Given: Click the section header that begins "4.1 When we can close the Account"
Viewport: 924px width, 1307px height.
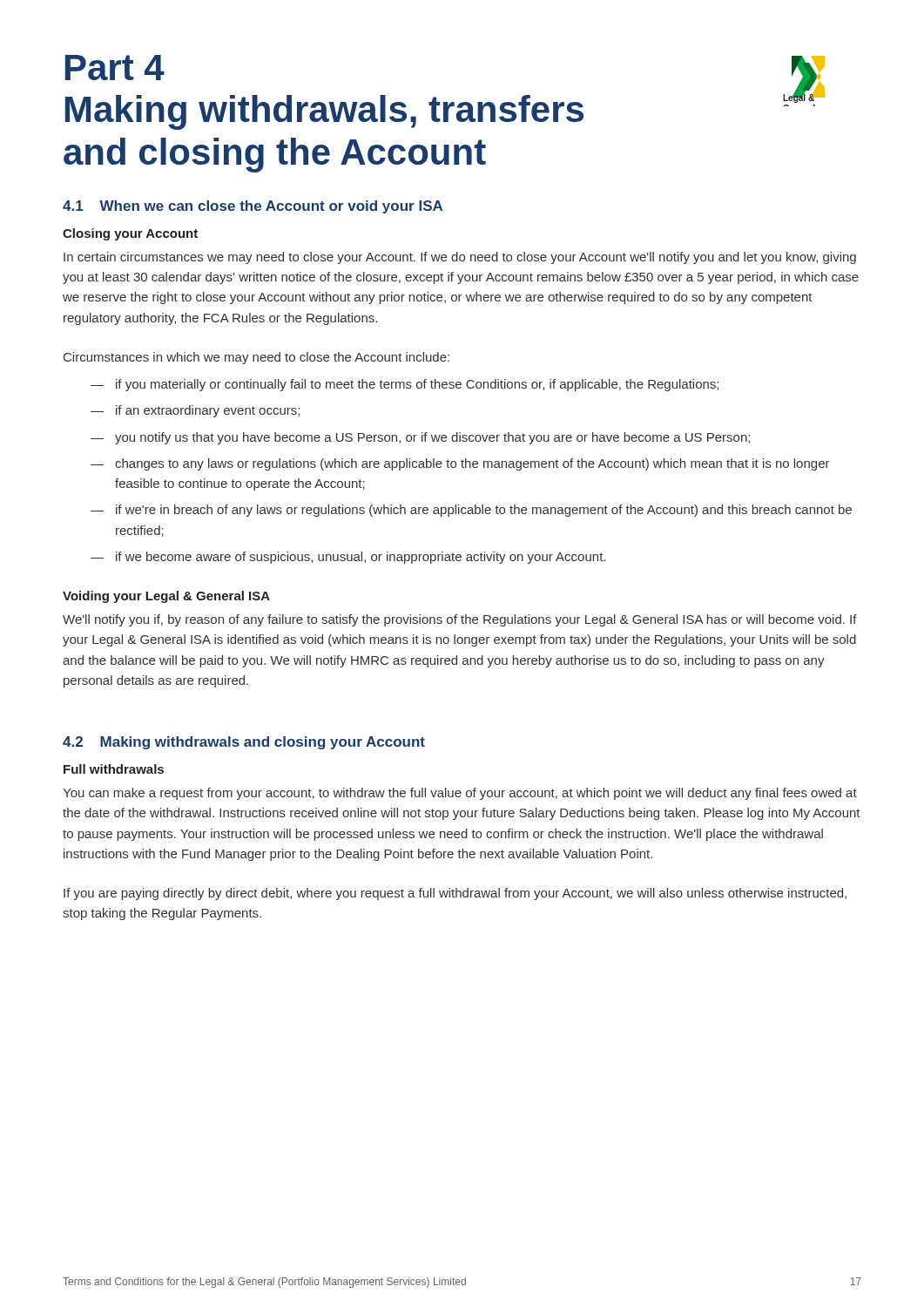Looking at the screenshot, I should 253,206.
